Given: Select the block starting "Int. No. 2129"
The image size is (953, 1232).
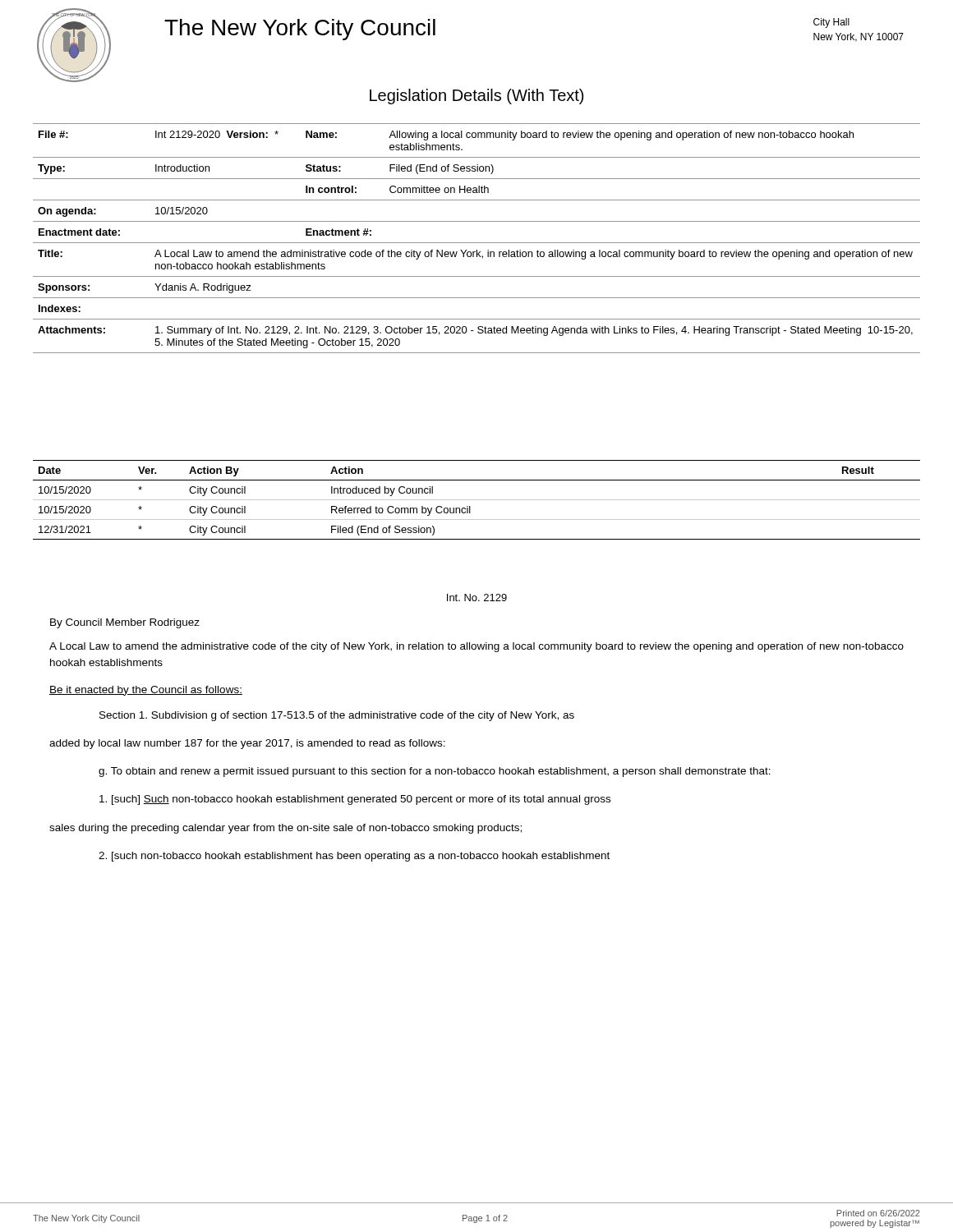Looking at the screenshot, I should coord(476,598).
